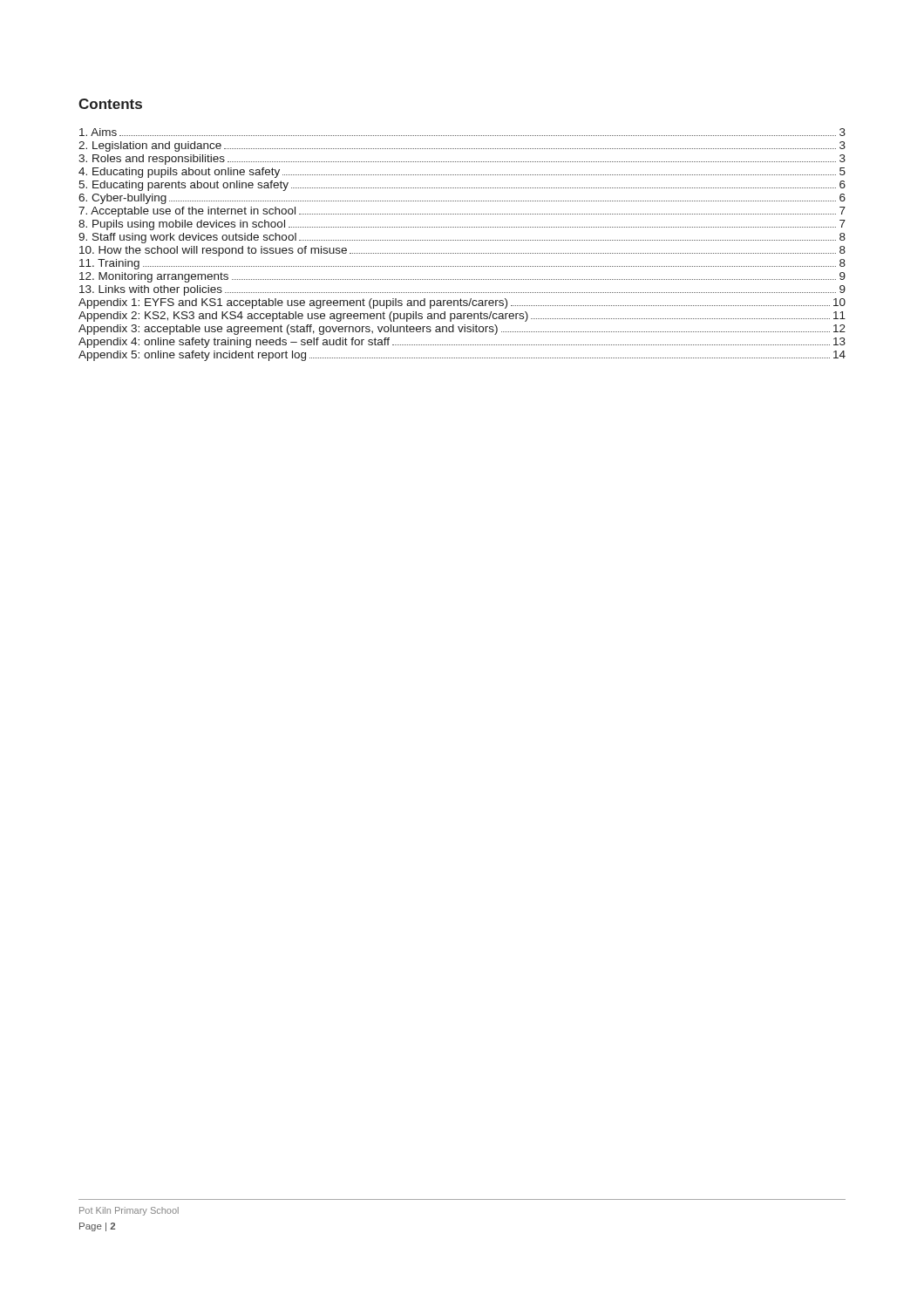Click on the list item that says "Appendix 2: KS2, KS3 and KS4 acceptable use"
The width and height of the screenshot is (924, 1308).
[462, 315]
